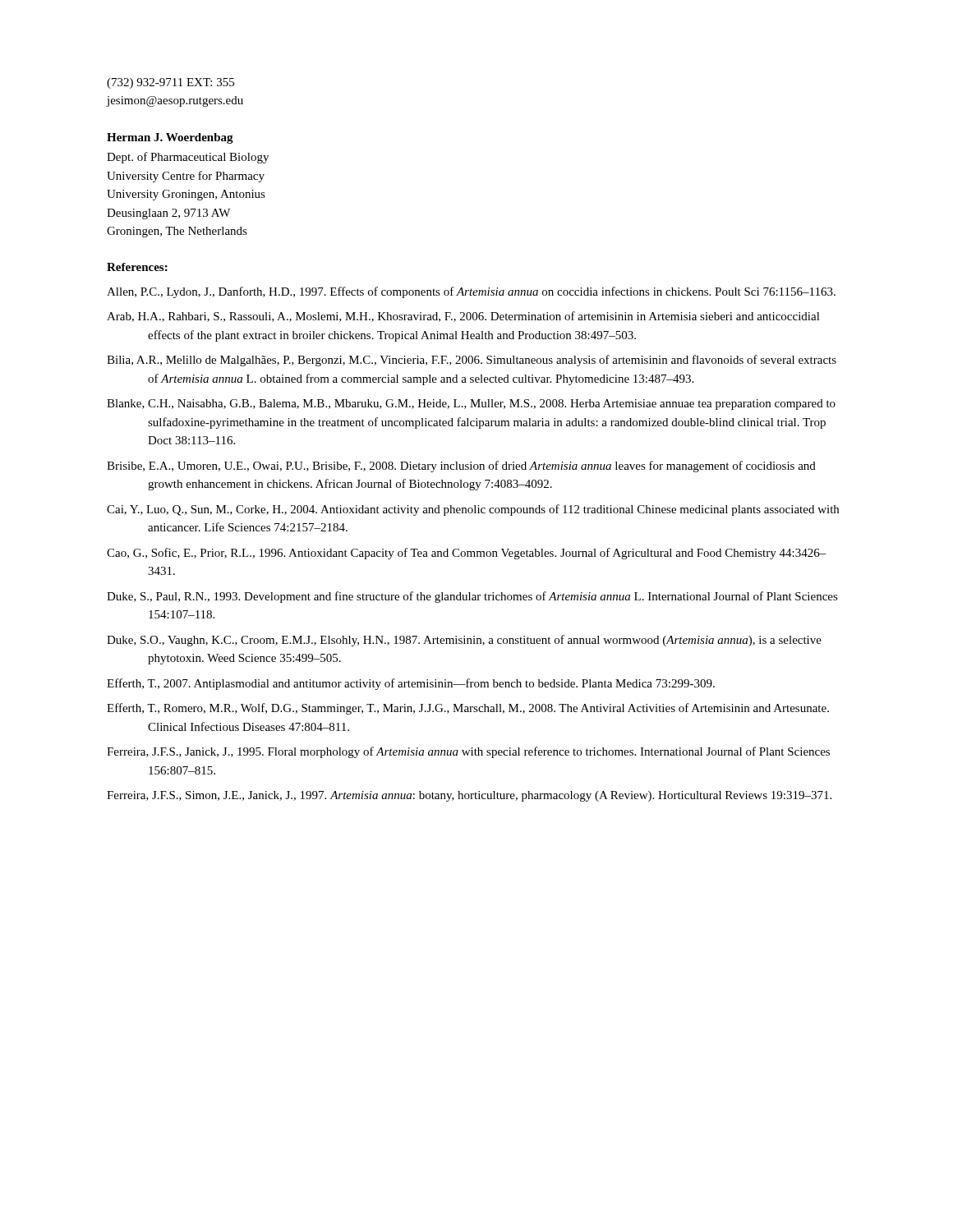Point to the element starting "Blanke, C.H., Naisabha, G.B.,"

coord(471,422)
